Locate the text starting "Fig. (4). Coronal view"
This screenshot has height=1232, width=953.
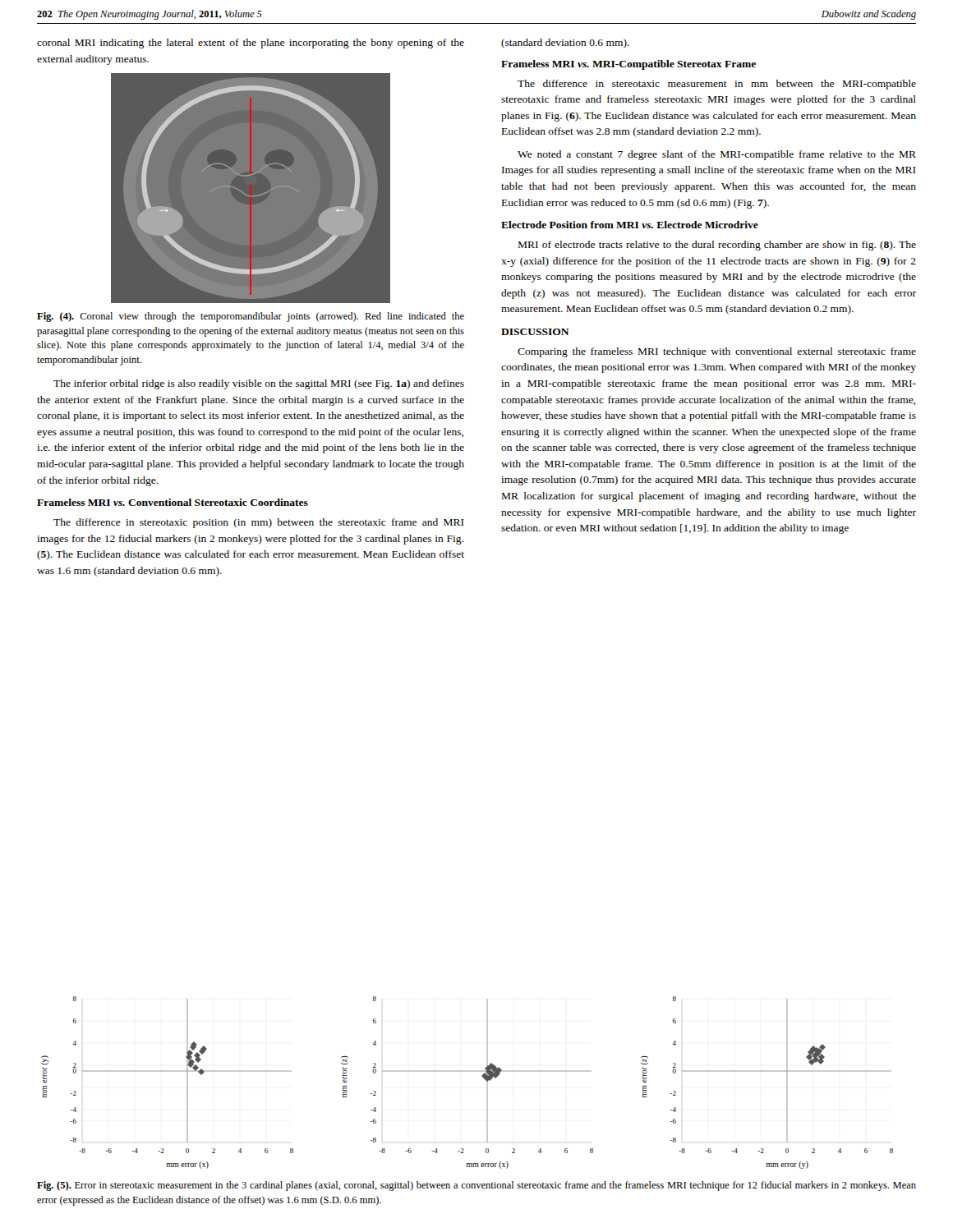coord(251,338)
